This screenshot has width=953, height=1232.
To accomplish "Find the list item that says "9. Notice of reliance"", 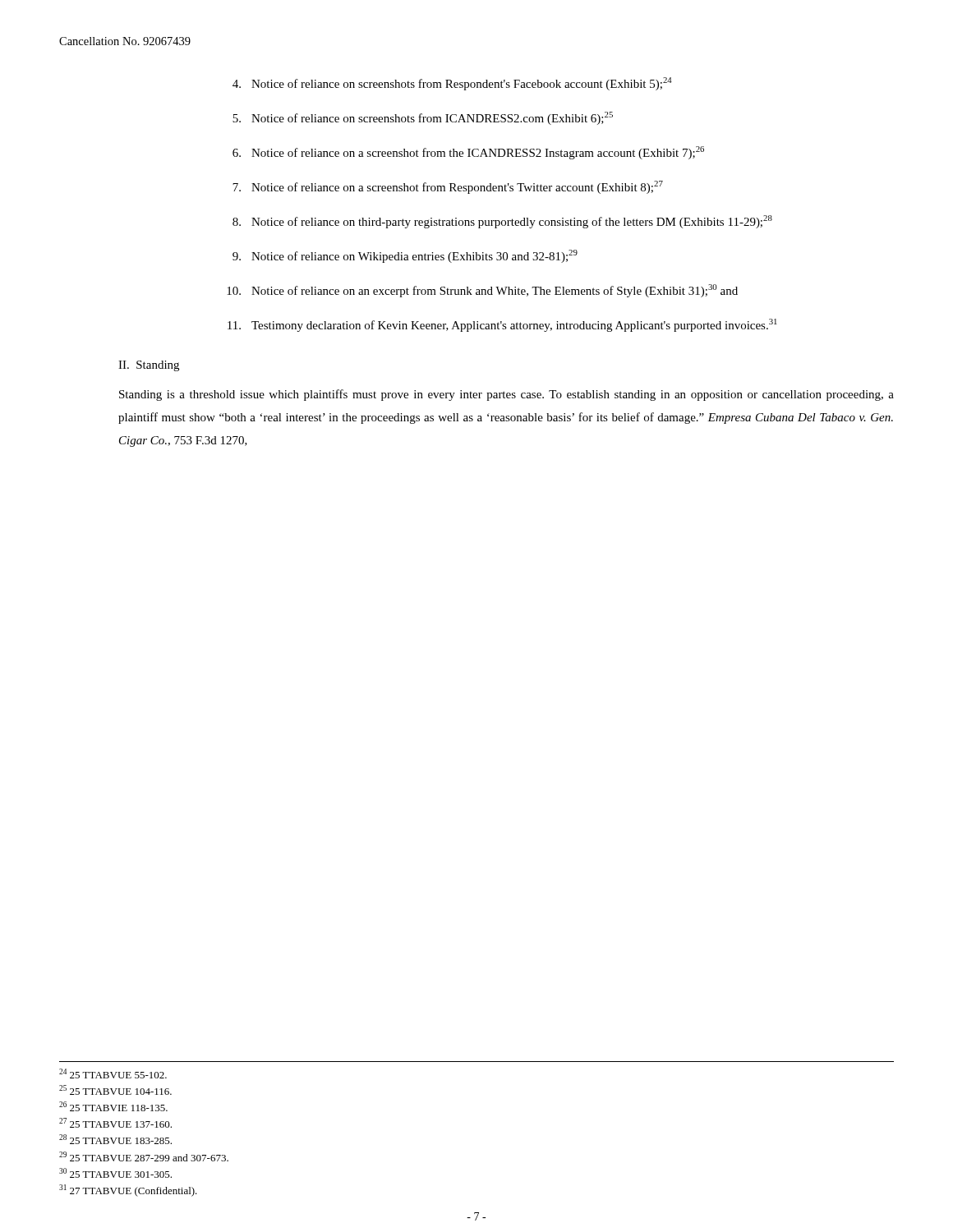I will [x=534, y=256].
